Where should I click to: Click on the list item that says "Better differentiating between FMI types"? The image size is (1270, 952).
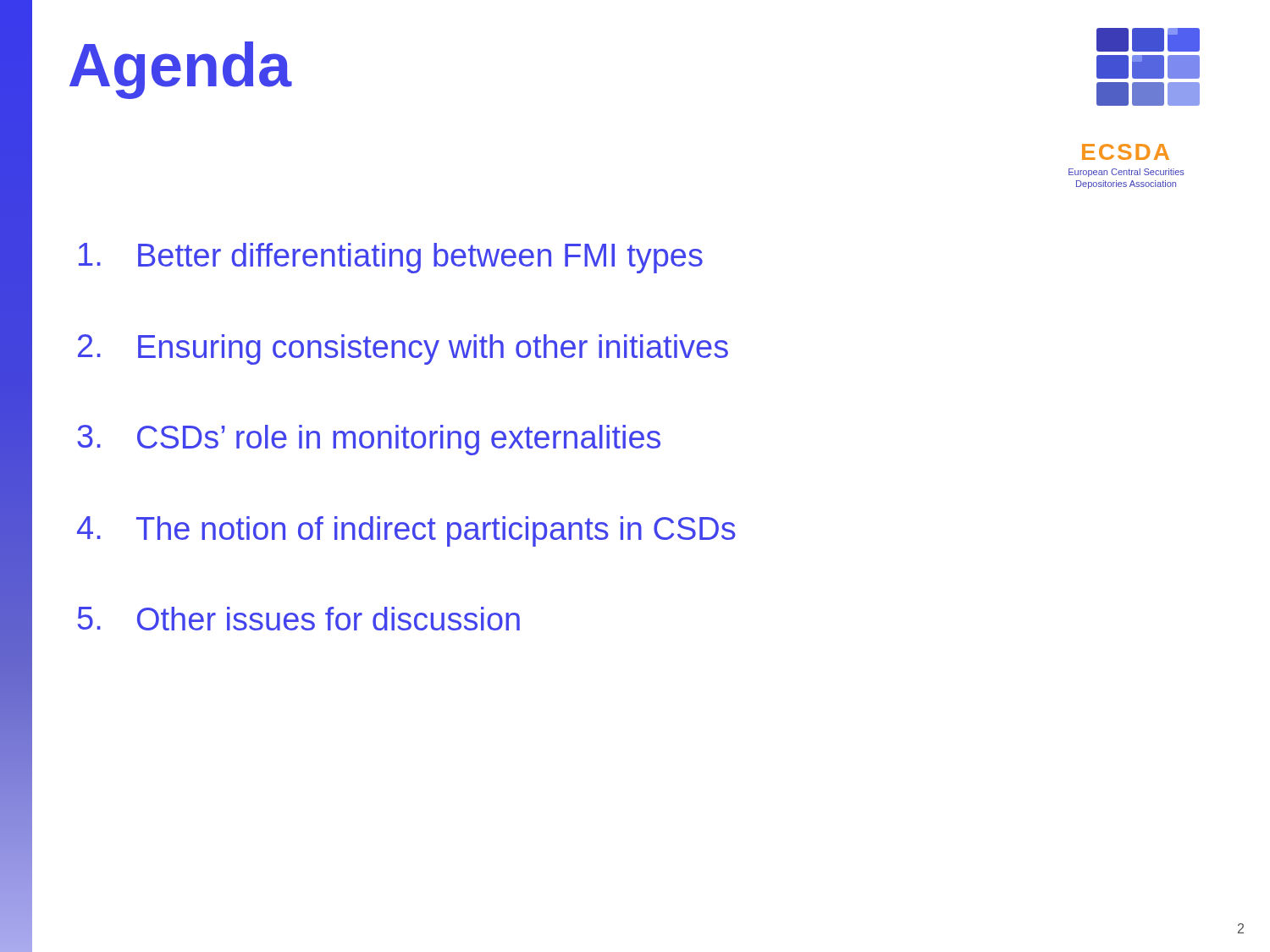coord(390,256)
